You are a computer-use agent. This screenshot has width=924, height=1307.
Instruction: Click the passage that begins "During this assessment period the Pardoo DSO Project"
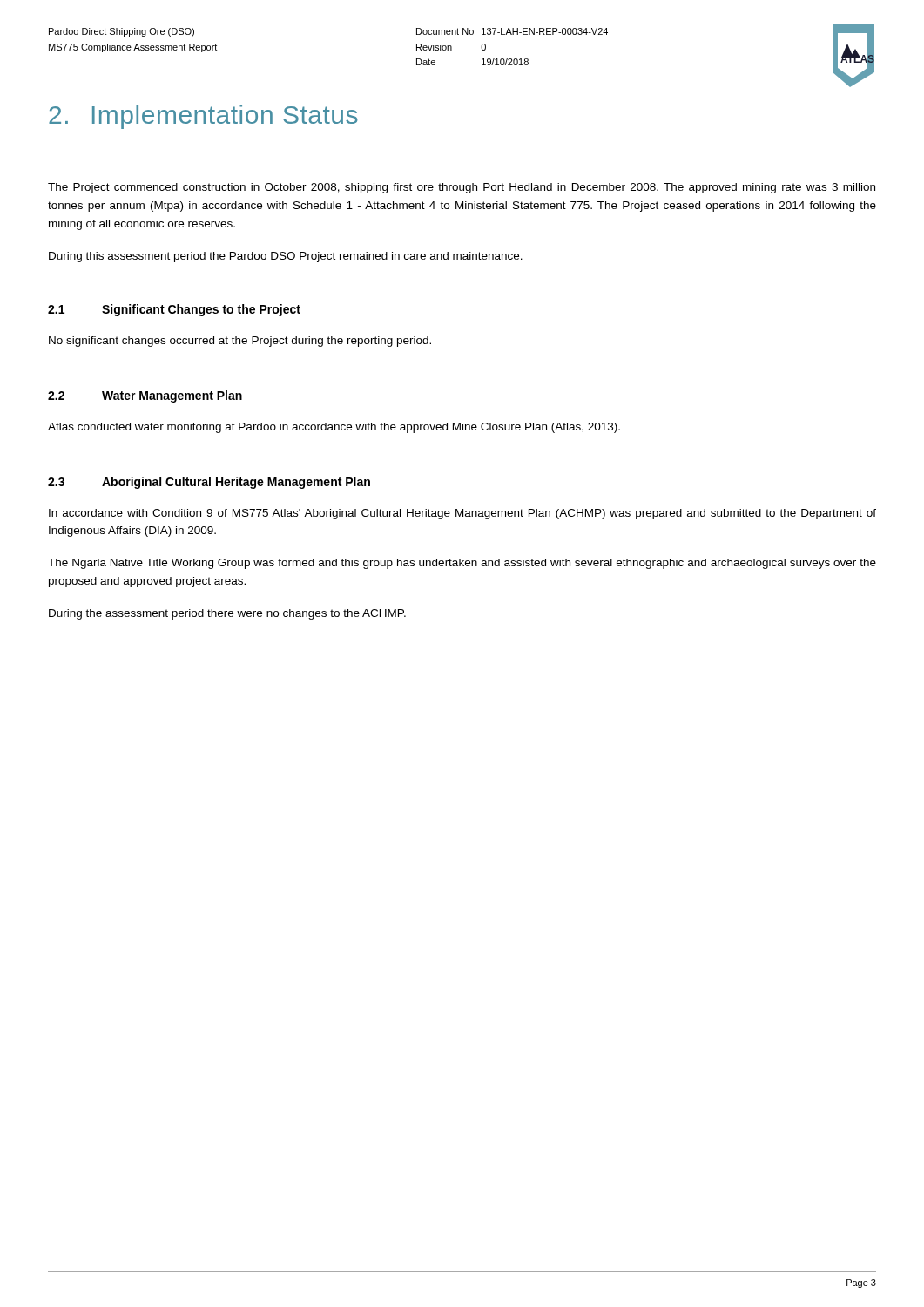point(285,256)
